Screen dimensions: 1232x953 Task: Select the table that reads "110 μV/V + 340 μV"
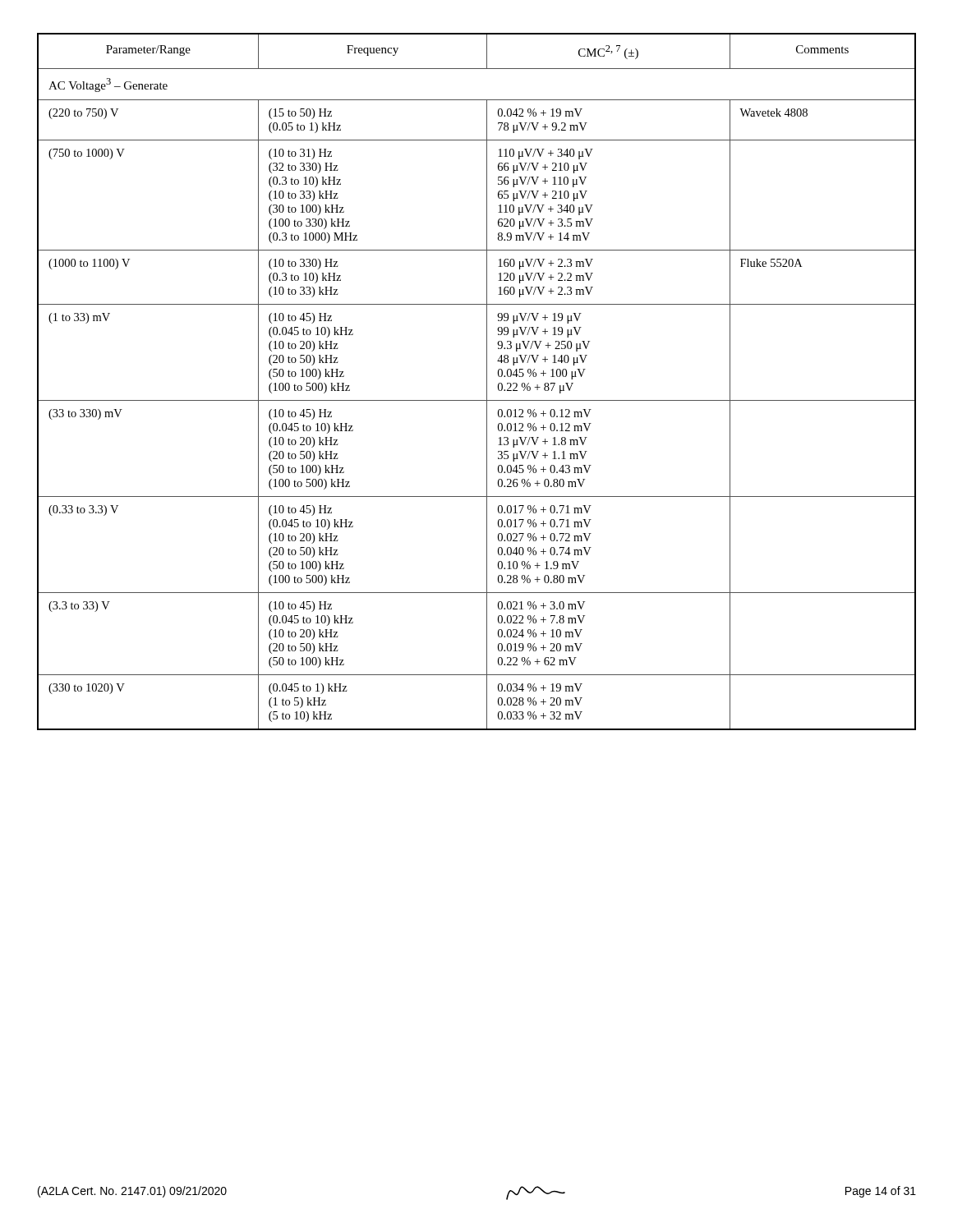(476, 382)
